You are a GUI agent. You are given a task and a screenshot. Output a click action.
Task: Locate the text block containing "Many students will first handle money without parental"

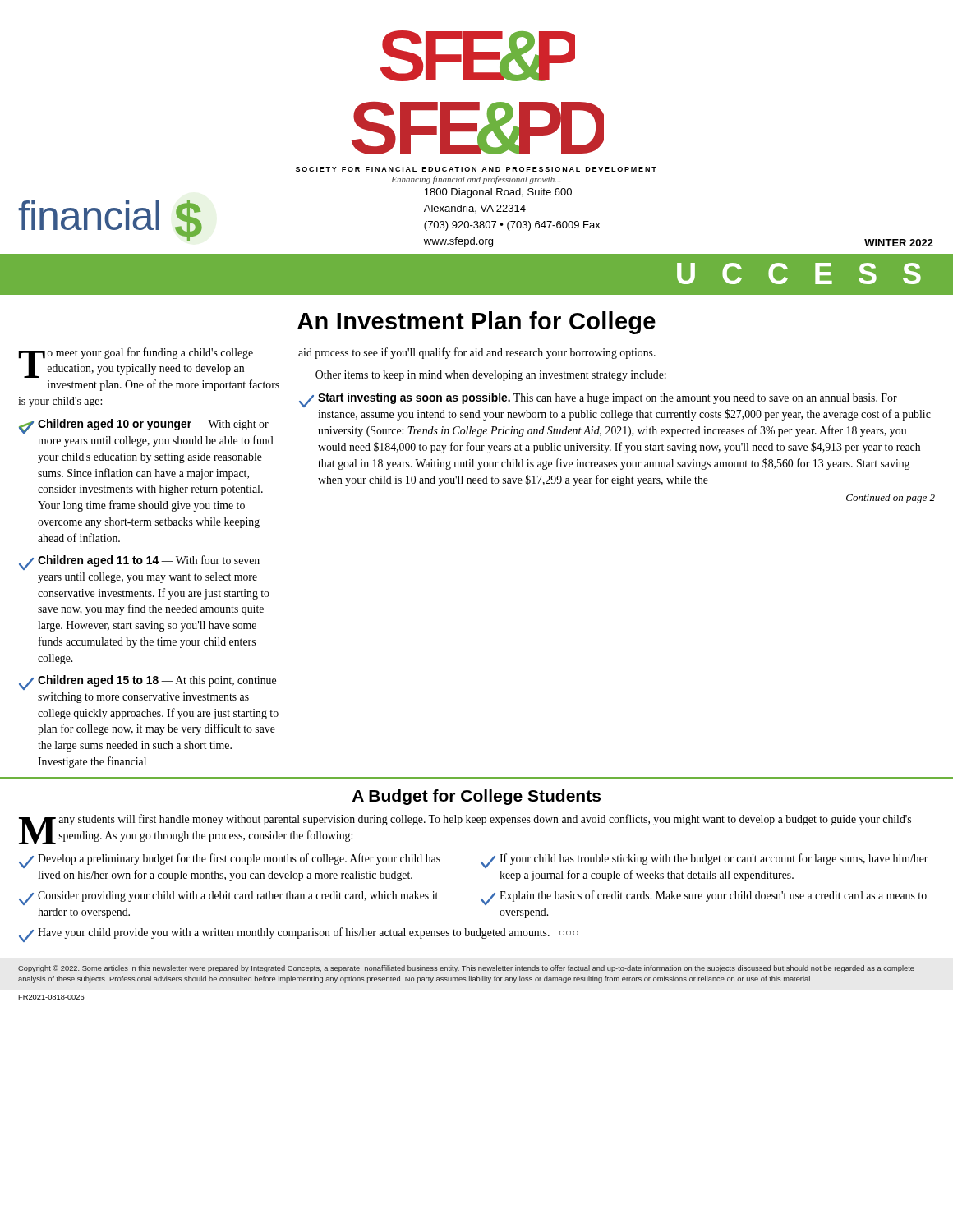tap(465, 828)
